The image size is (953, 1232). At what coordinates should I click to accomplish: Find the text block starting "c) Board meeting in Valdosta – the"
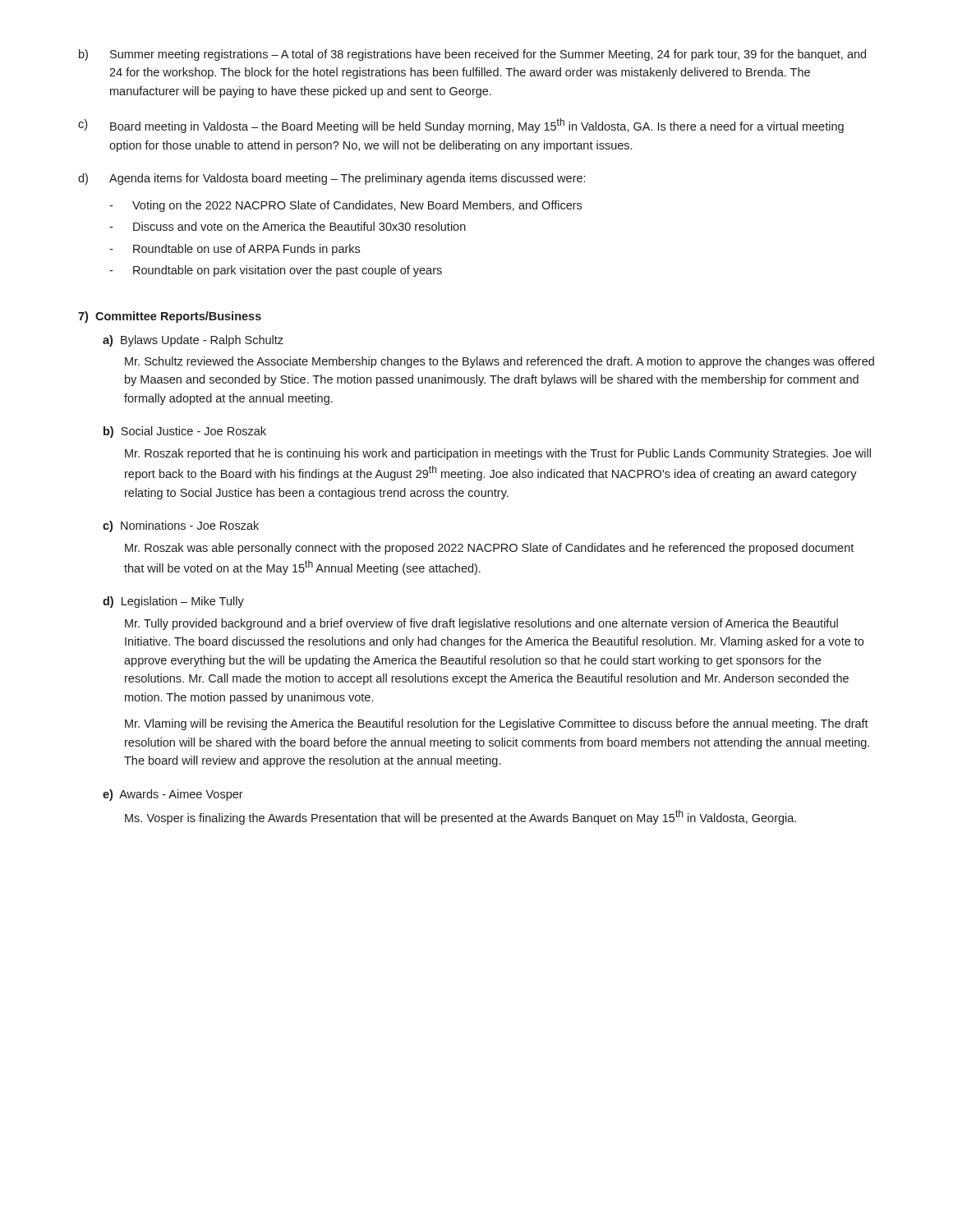(476, 135)
